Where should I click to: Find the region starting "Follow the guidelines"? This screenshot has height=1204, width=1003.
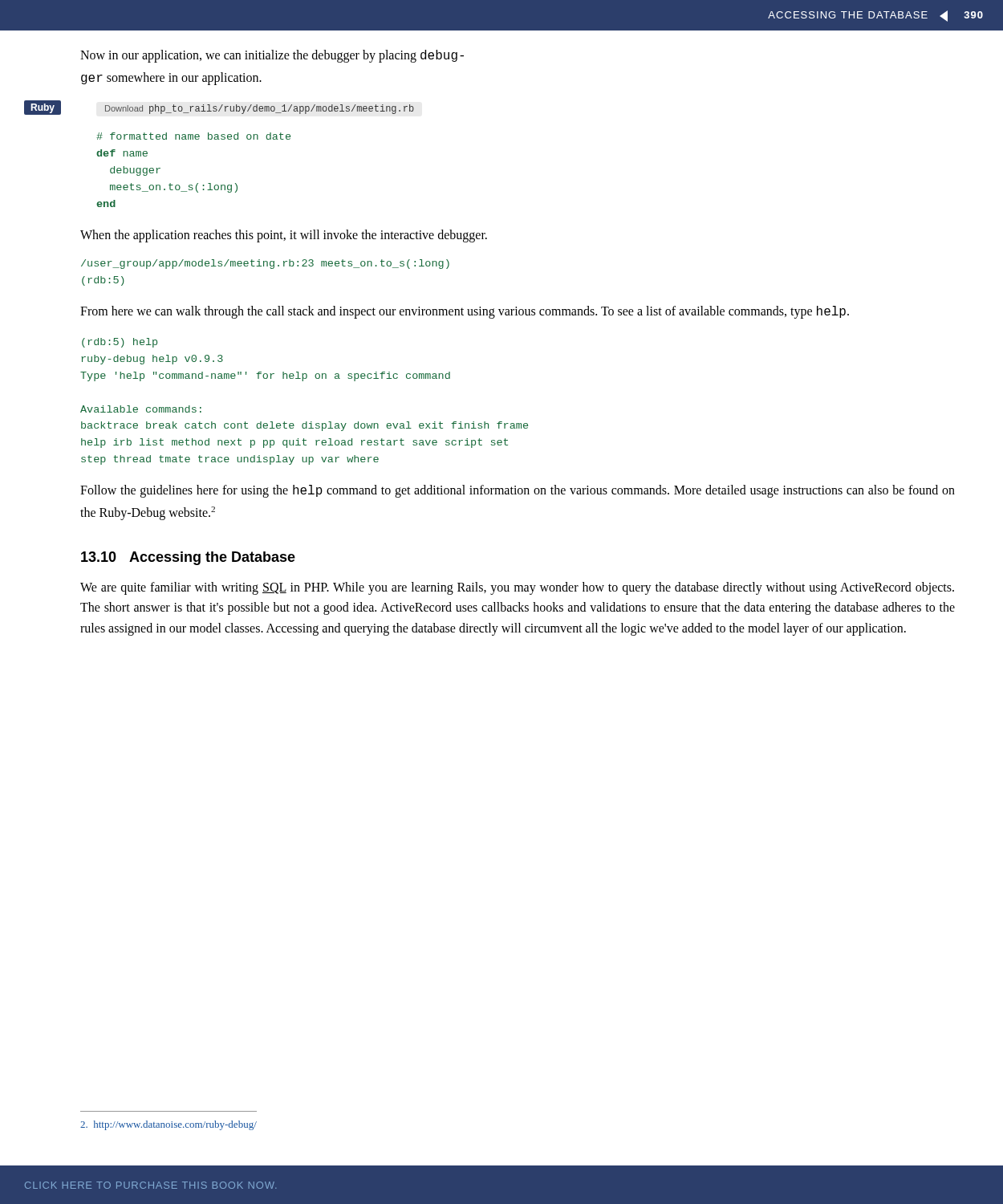point(518,501)
